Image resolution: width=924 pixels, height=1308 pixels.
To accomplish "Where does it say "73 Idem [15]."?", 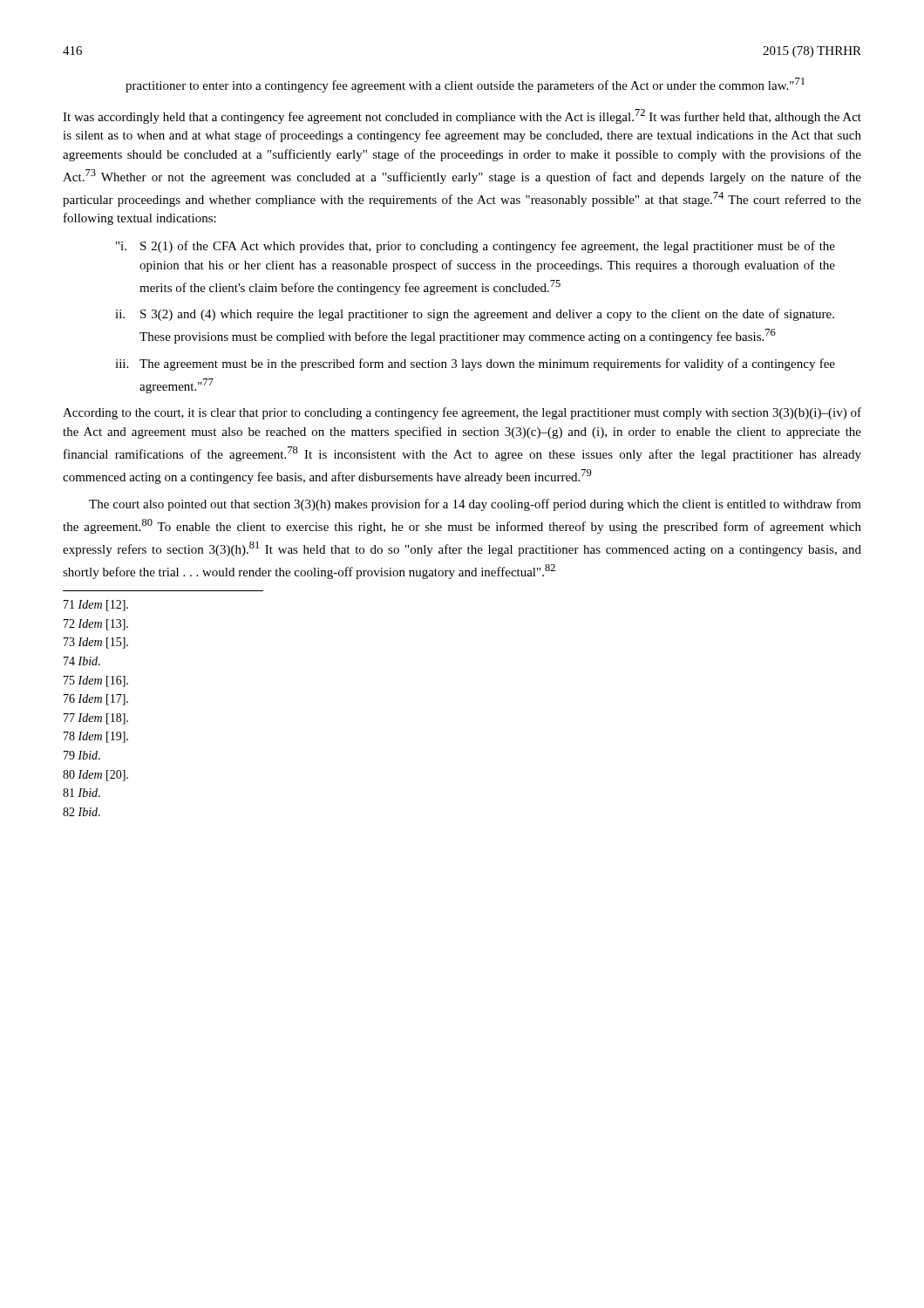I will [x=96, y=643].
